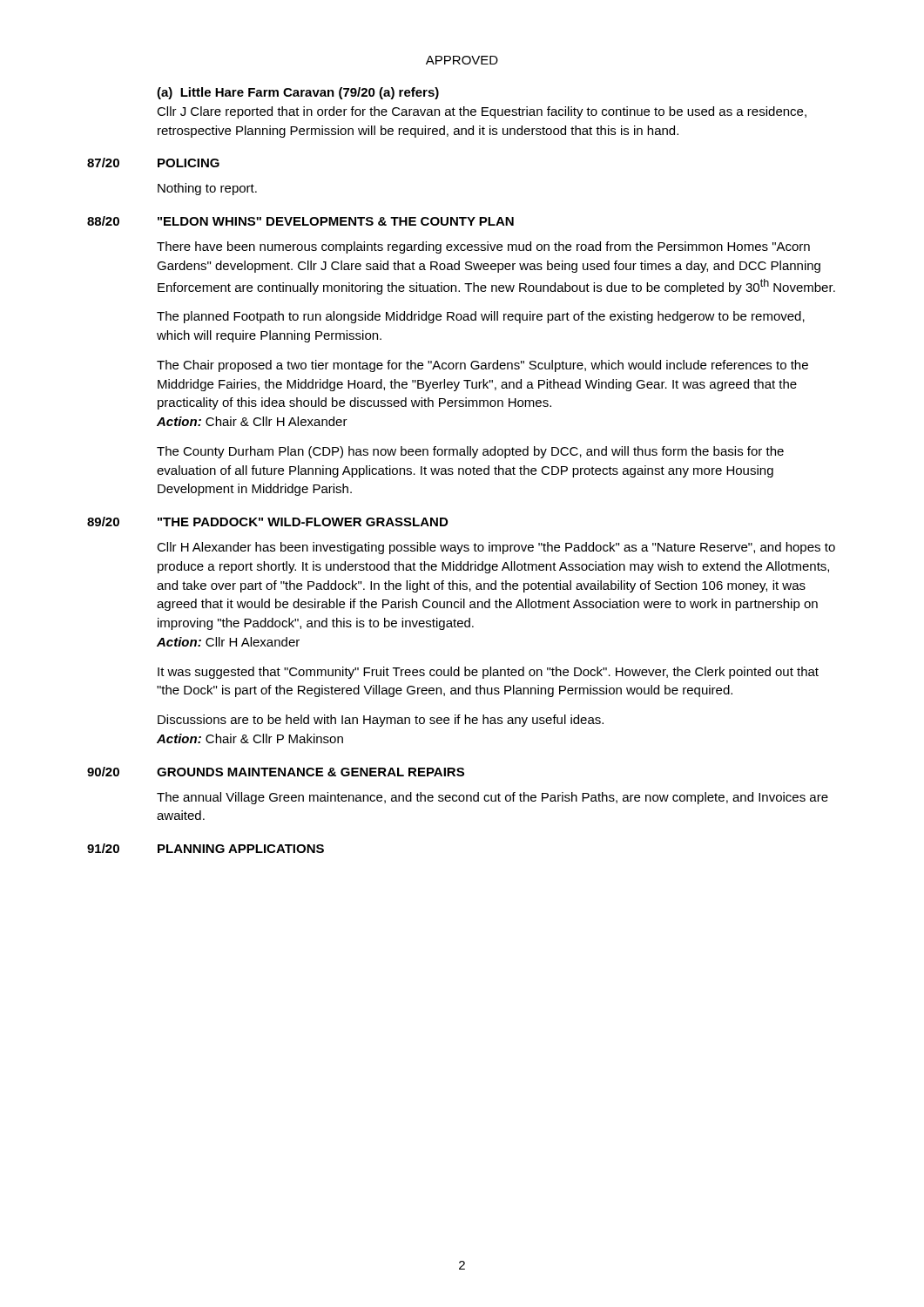Locate the text block with the text "The annual Village Green maintenance, and the"
The height and width of the screenshot is (1307, 924).
pos(497,806)
